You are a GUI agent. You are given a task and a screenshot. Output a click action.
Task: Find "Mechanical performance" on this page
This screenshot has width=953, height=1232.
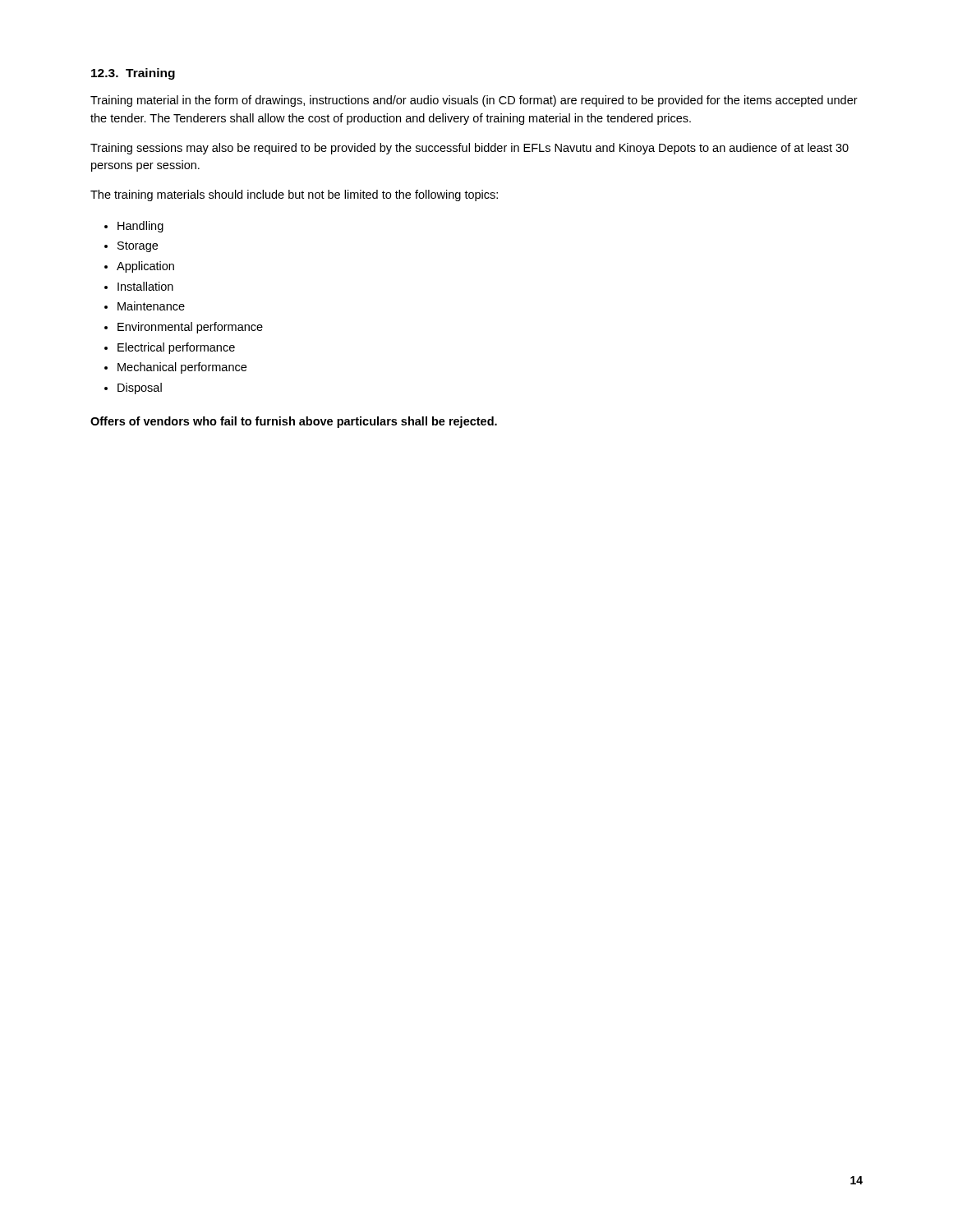182,367
